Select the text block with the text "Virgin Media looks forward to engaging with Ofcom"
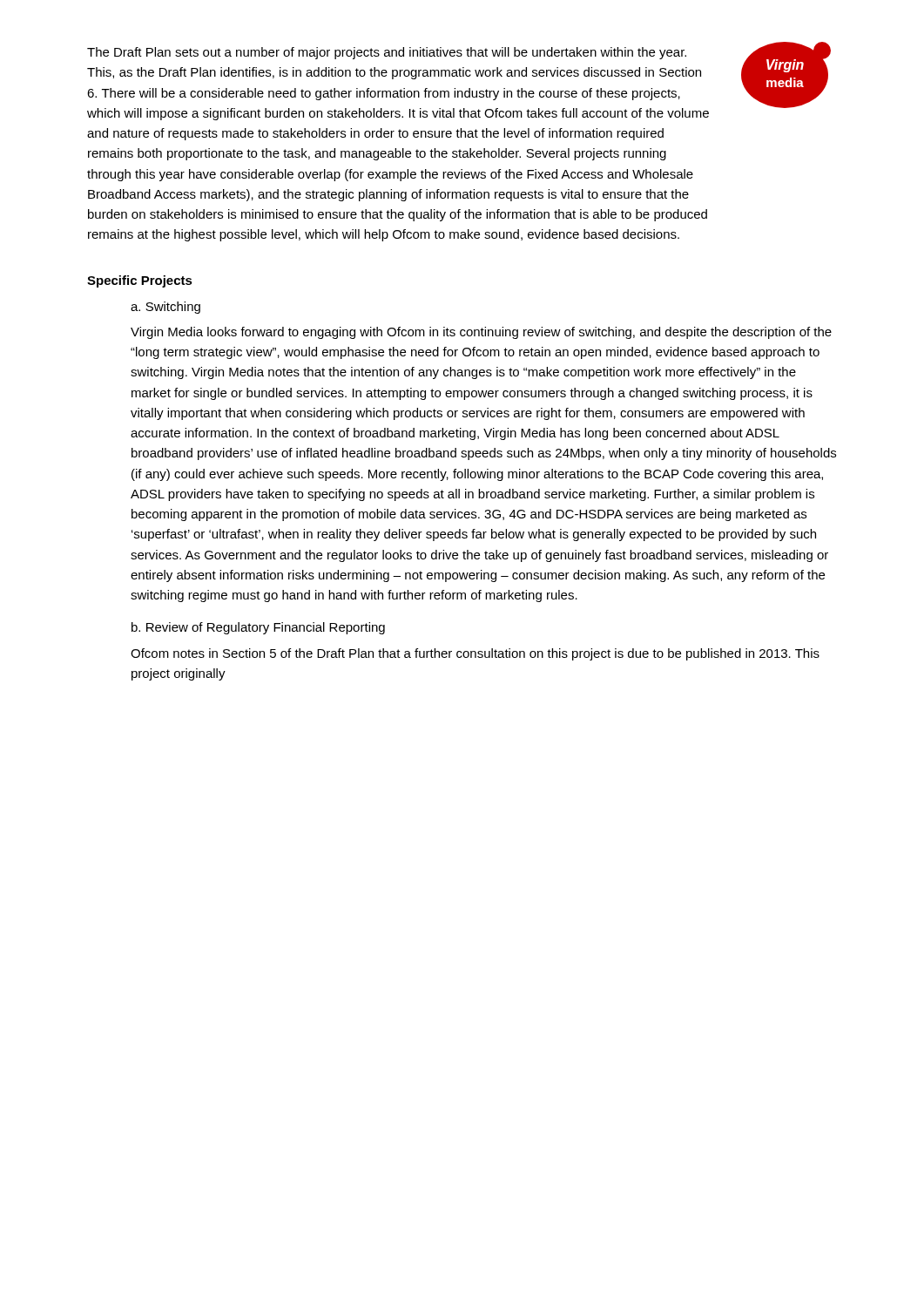924x1307 pixels. tap(484, 463)
